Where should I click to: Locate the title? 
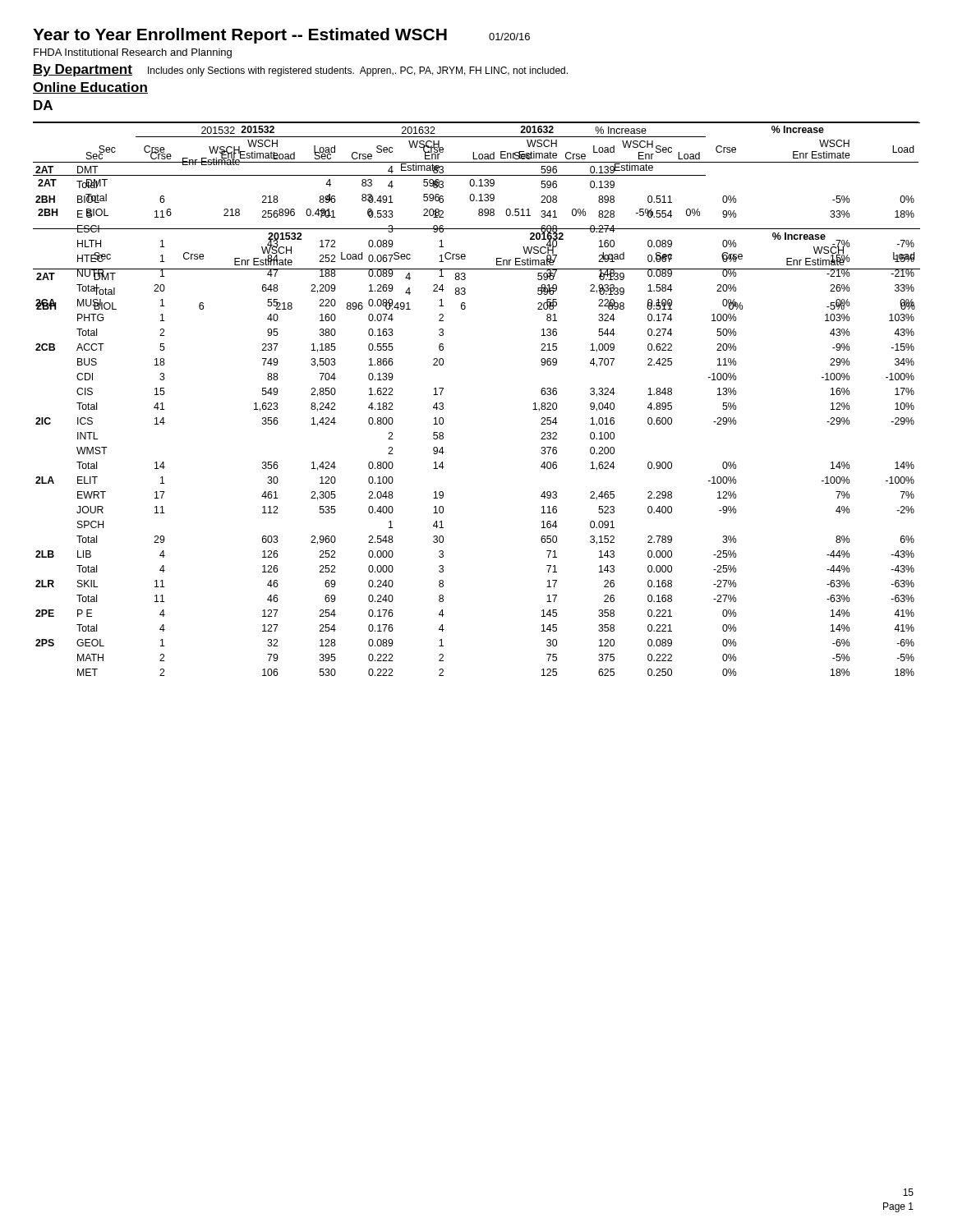pyautogui.click(x=240, y=34)
